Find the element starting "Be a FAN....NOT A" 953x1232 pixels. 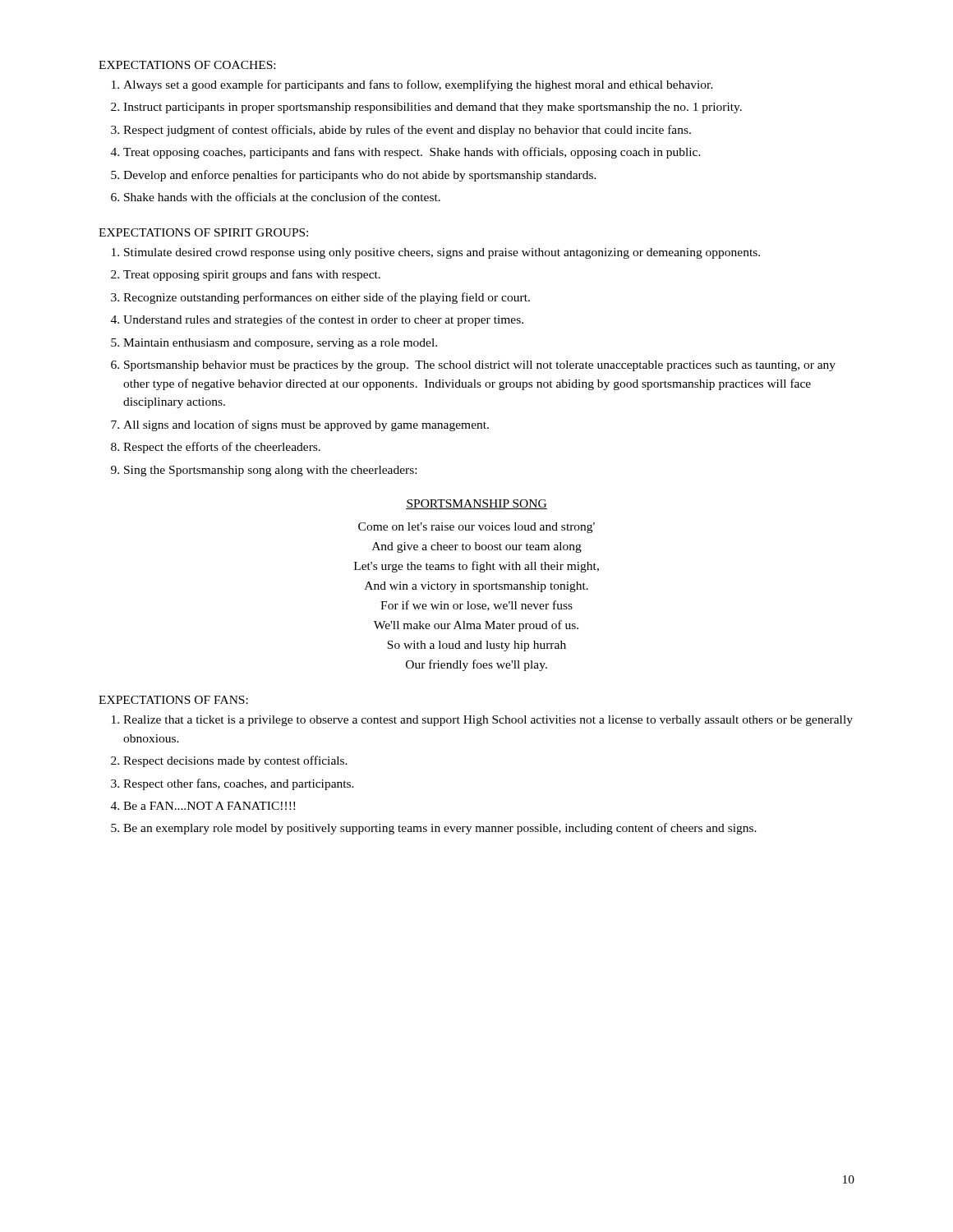pos(210,805)
